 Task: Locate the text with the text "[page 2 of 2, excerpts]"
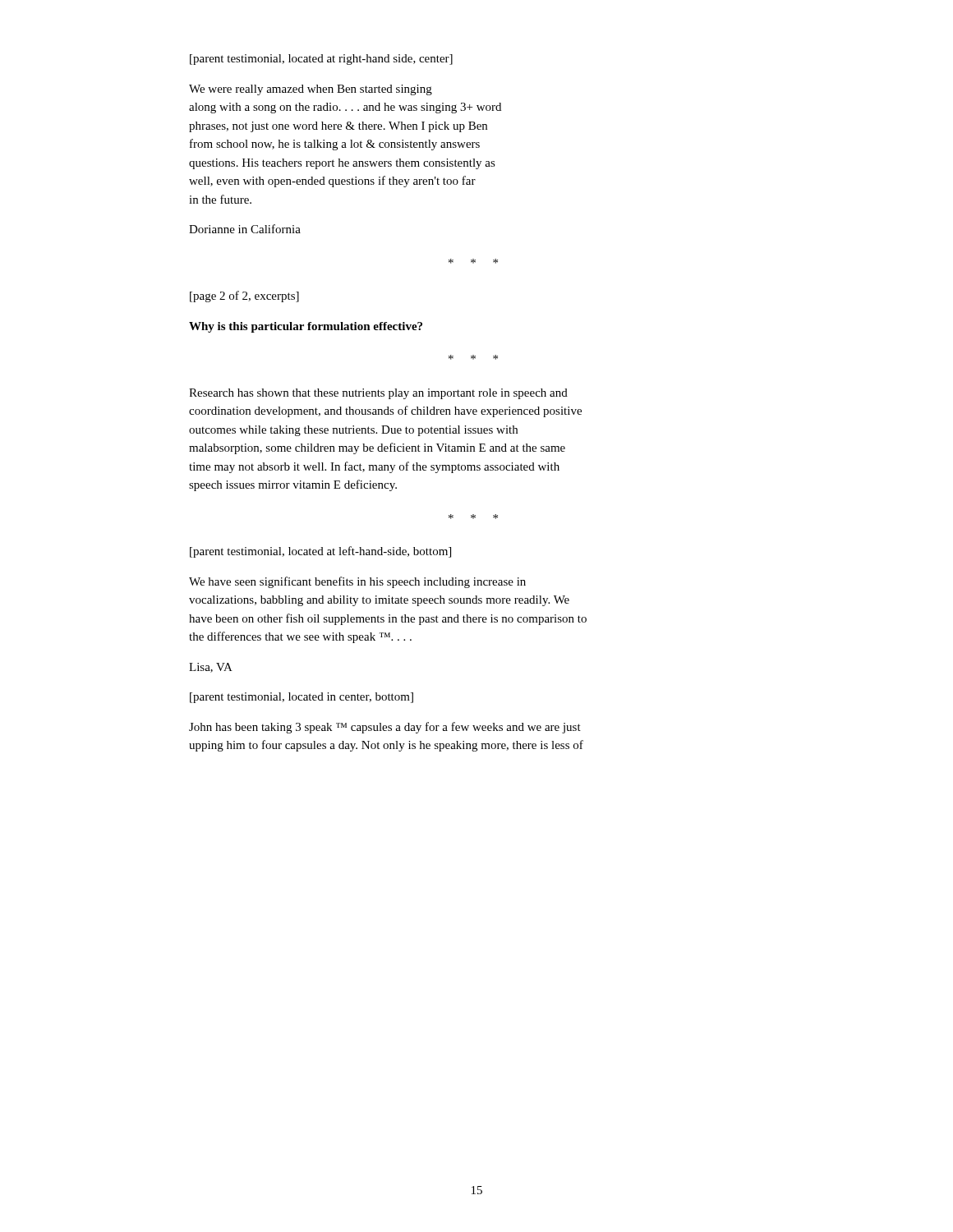coord(244,296)
